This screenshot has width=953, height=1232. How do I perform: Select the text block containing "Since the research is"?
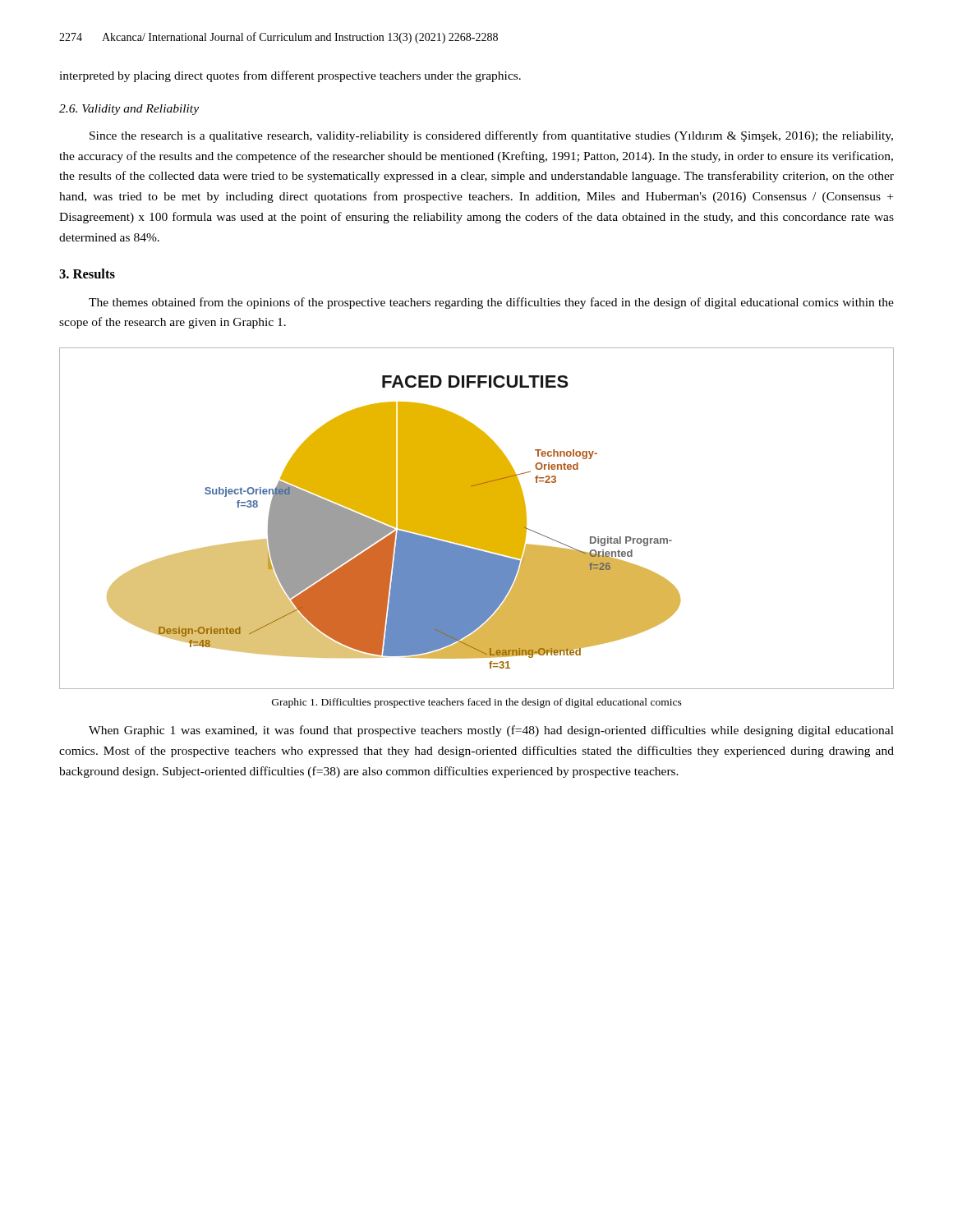click(x=476, y=187)
